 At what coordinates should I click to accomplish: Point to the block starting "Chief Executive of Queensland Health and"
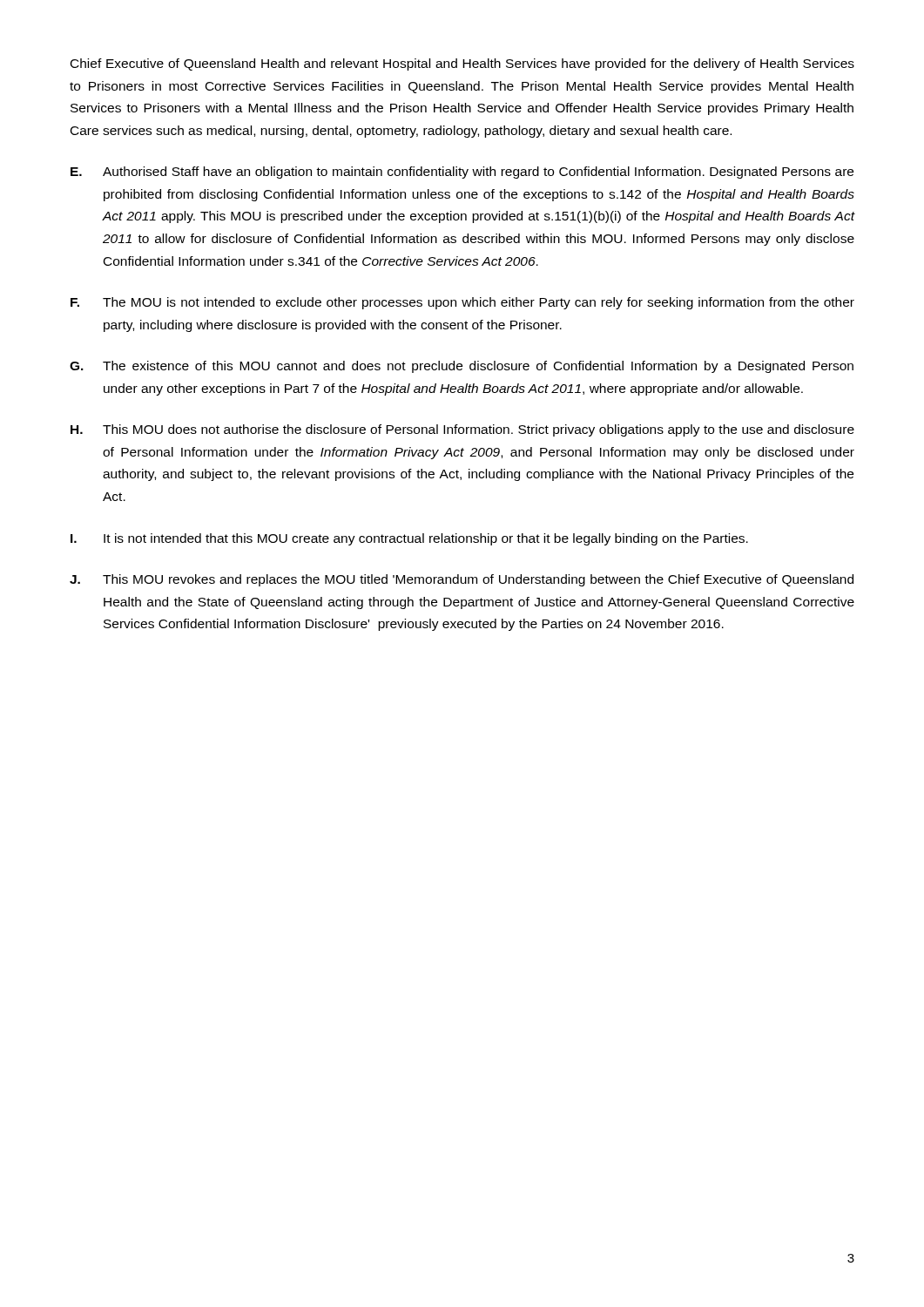[x=462, y=97]
